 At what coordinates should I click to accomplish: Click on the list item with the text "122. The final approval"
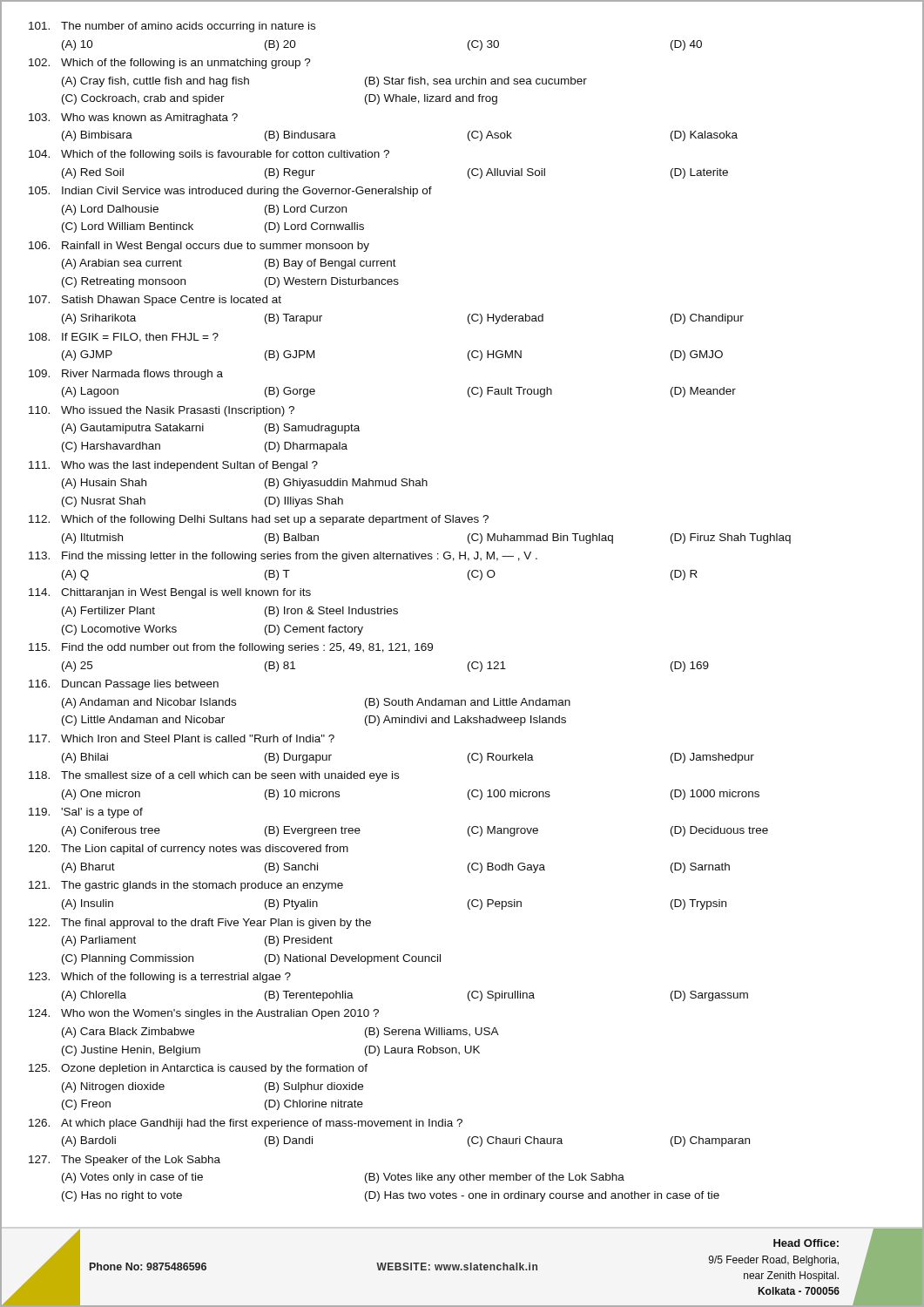tap(200, 924)
